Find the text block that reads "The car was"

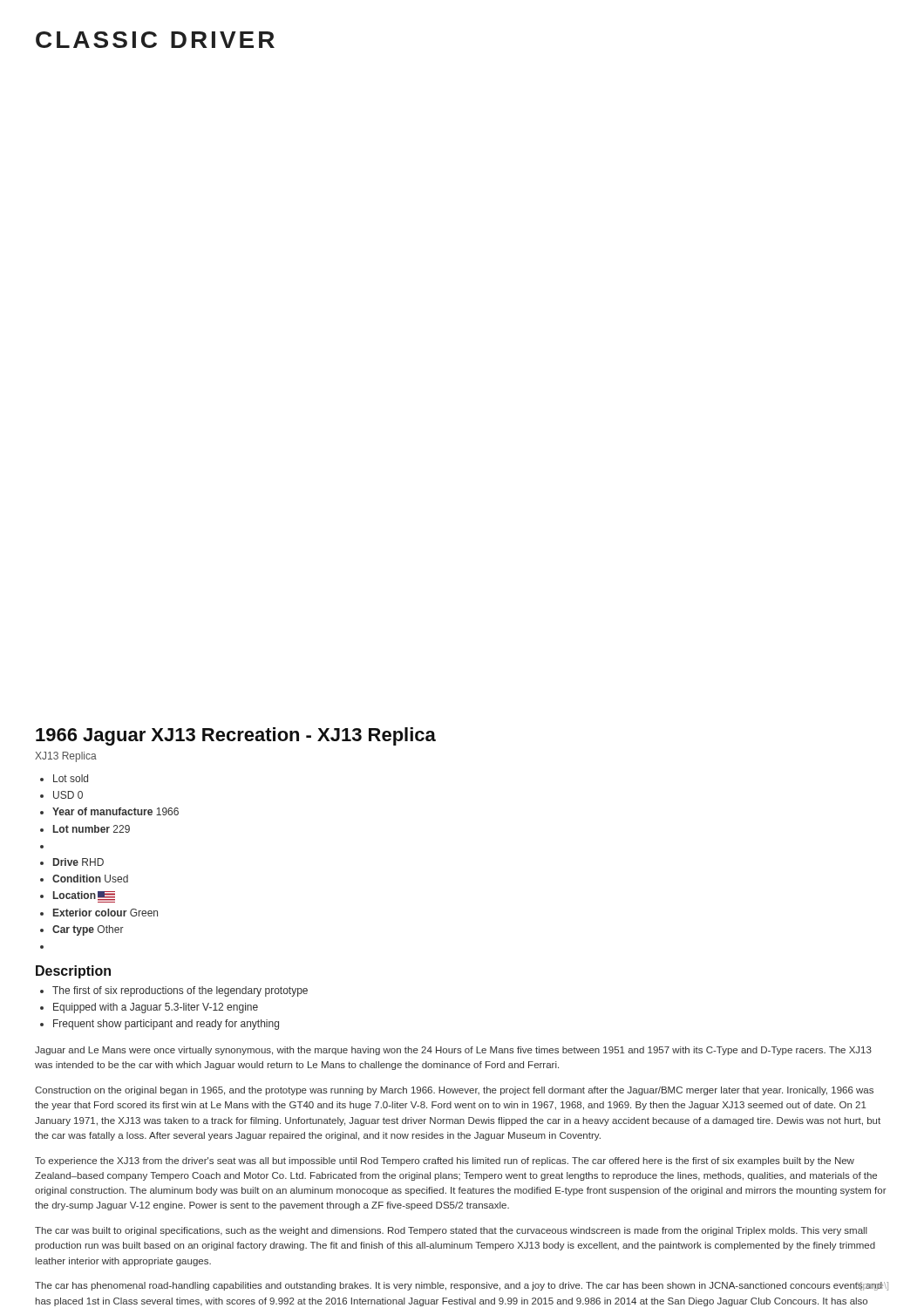pyautogui.click(x=462, y=1246)
